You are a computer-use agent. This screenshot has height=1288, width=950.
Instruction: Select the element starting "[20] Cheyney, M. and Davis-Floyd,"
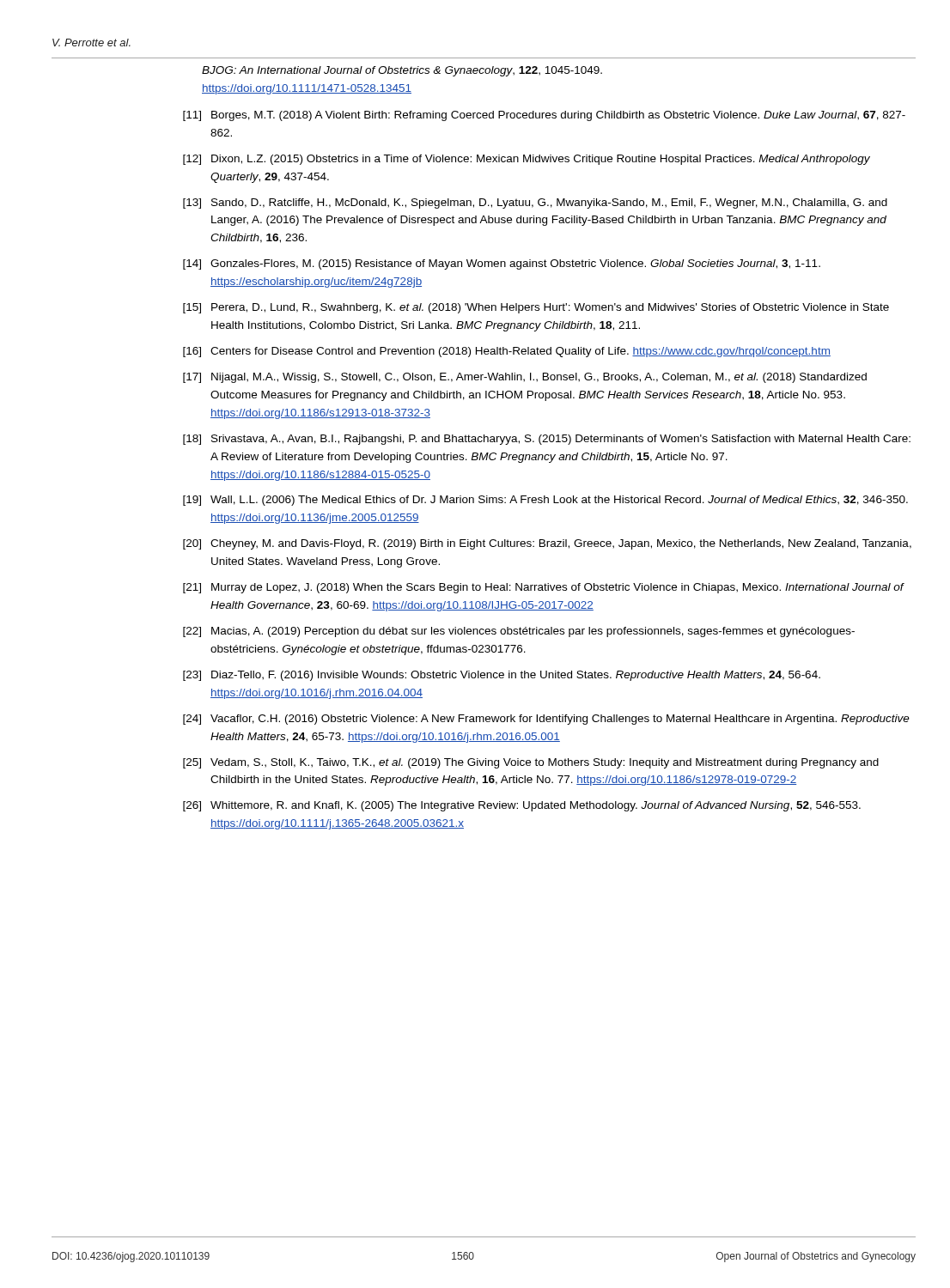click(x=484, y=553)
